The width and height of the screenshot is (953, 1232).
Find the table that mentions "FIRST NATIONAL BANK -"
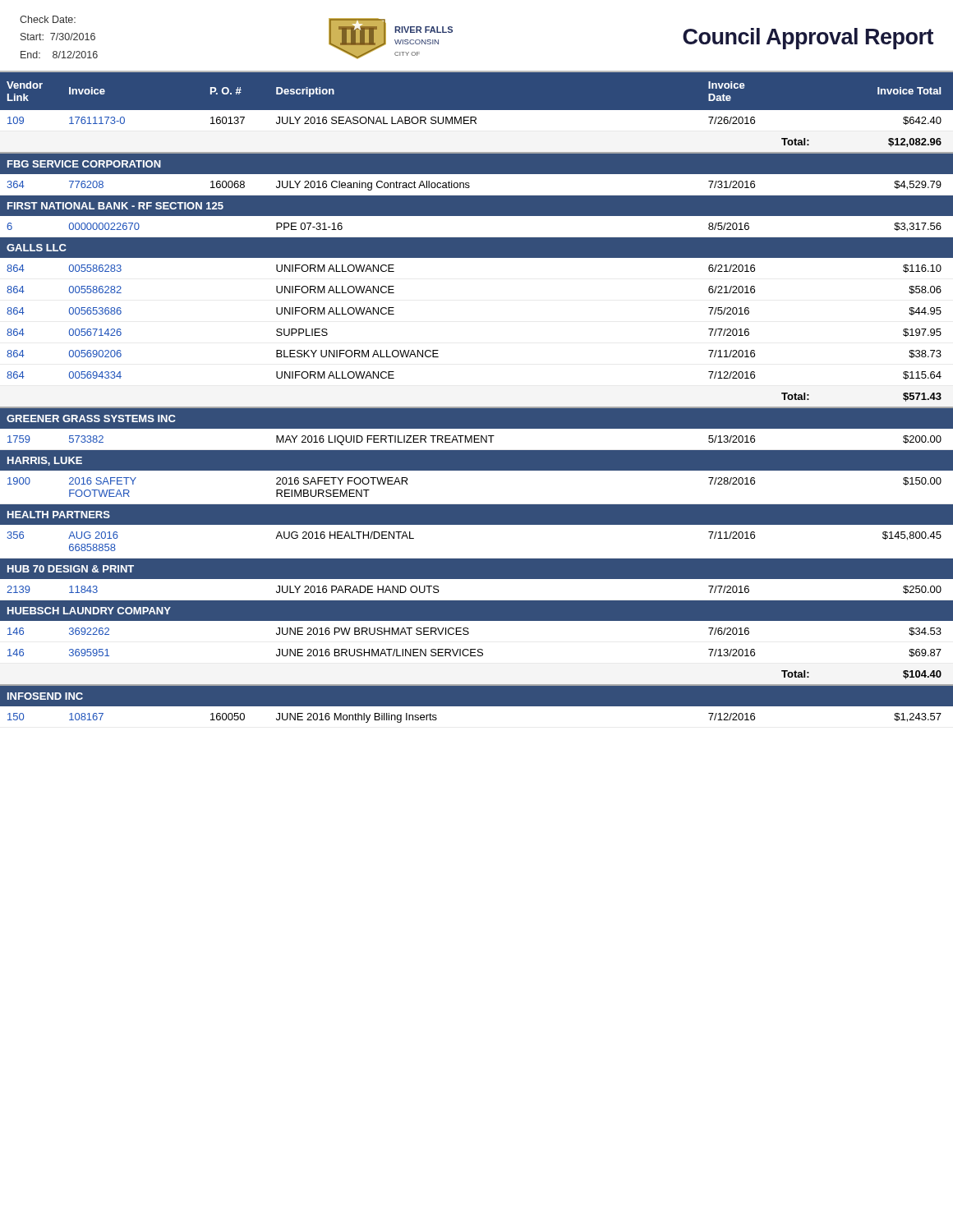[476, 400]
